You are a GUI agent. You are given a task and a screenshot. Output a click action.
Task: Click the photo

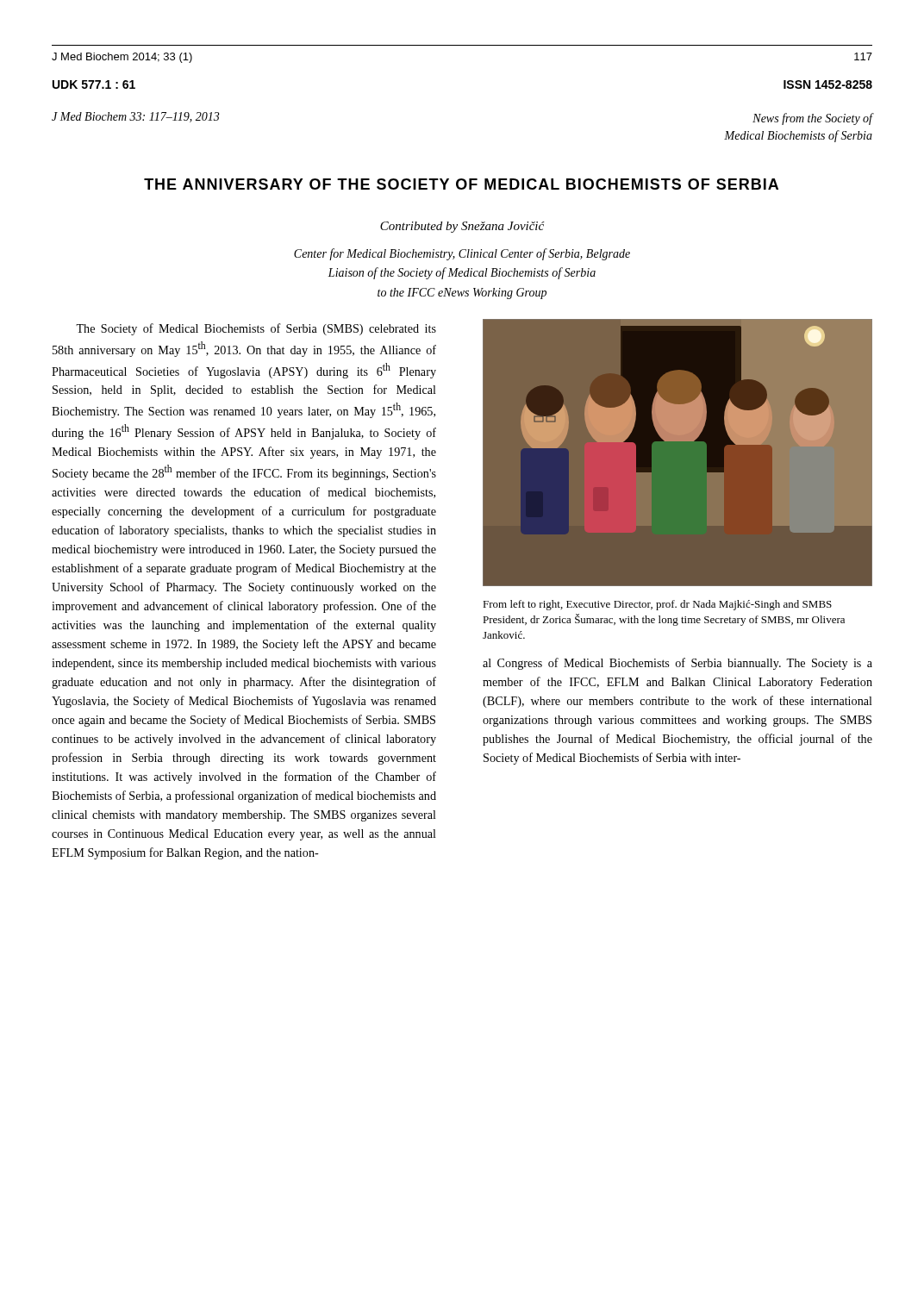pyautogui.click(x=677, y=454)
